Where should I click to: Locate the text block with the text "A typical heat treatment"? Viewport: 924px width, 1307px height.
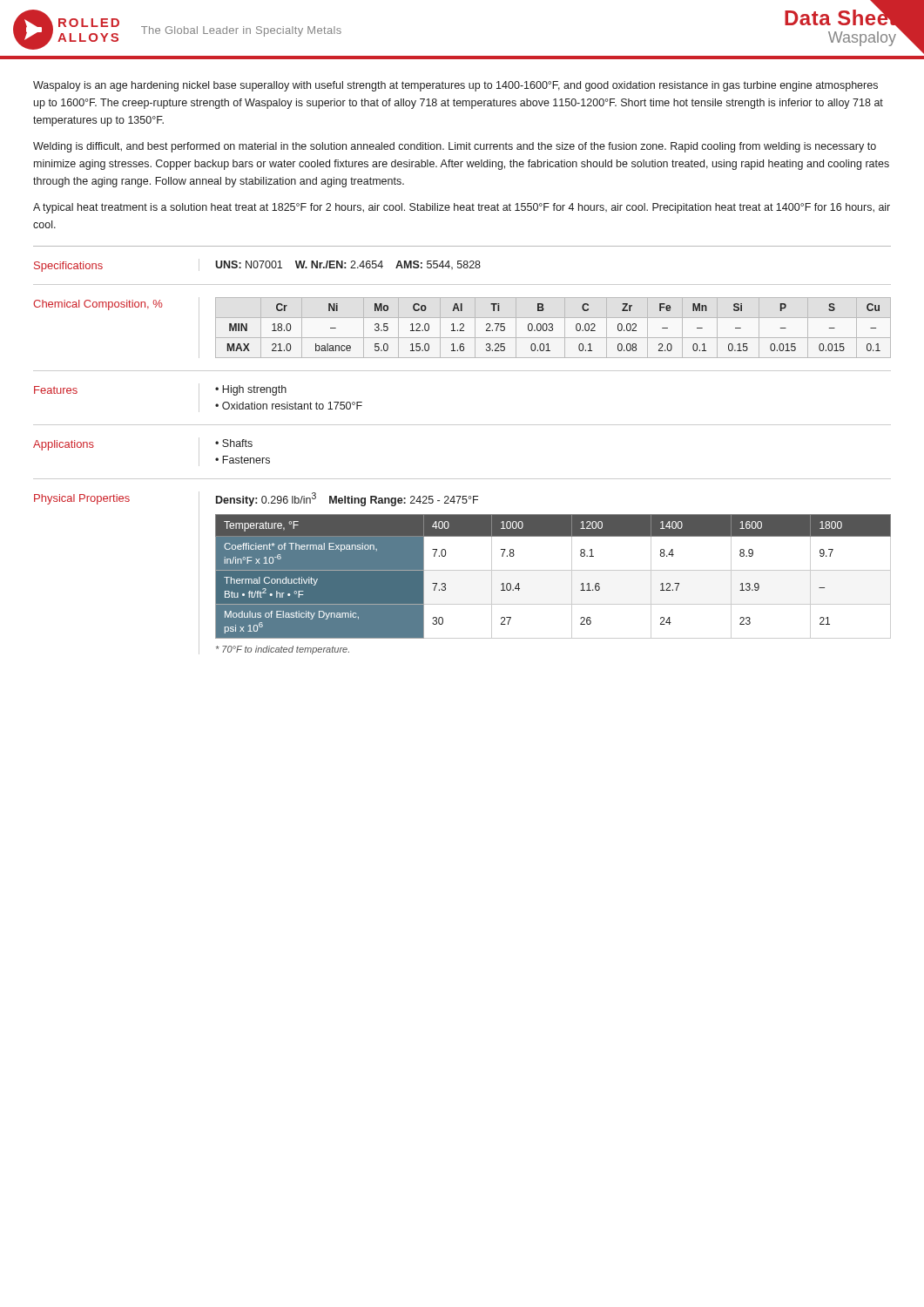tap(462, 216)
